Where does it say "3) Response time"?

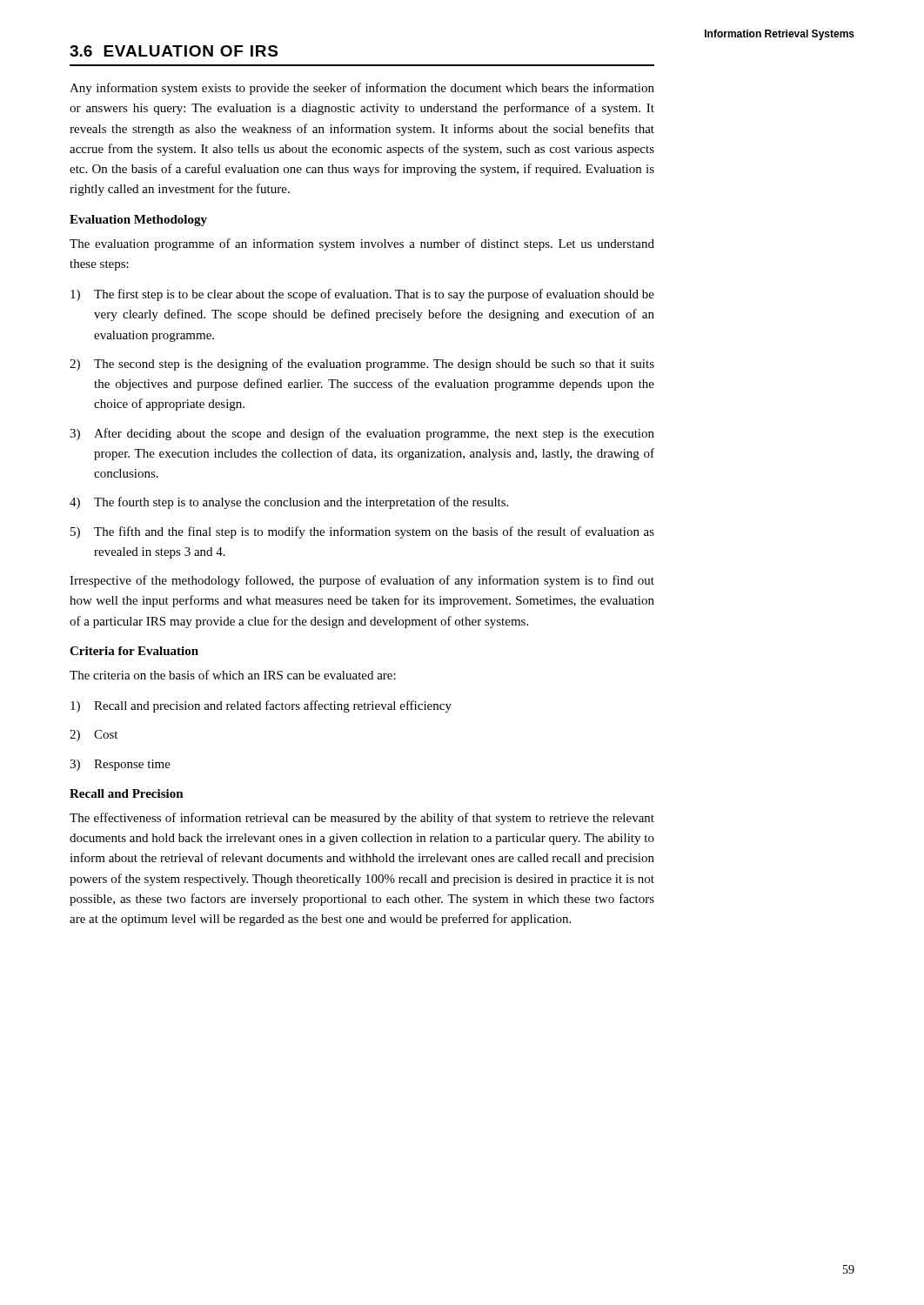pos(120,765)
